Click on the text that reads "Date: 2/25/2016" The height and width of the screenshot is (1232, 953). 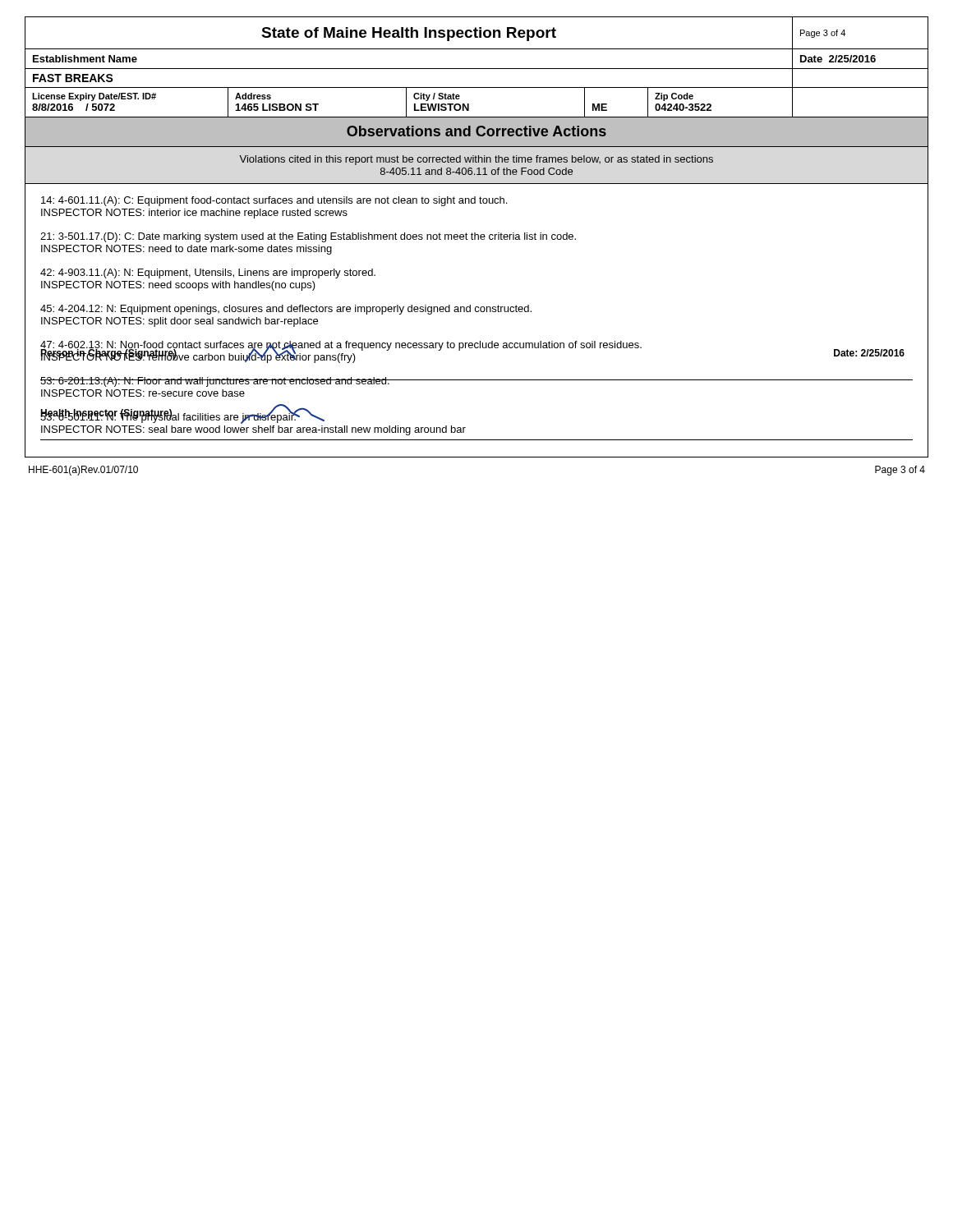[869, 353]
